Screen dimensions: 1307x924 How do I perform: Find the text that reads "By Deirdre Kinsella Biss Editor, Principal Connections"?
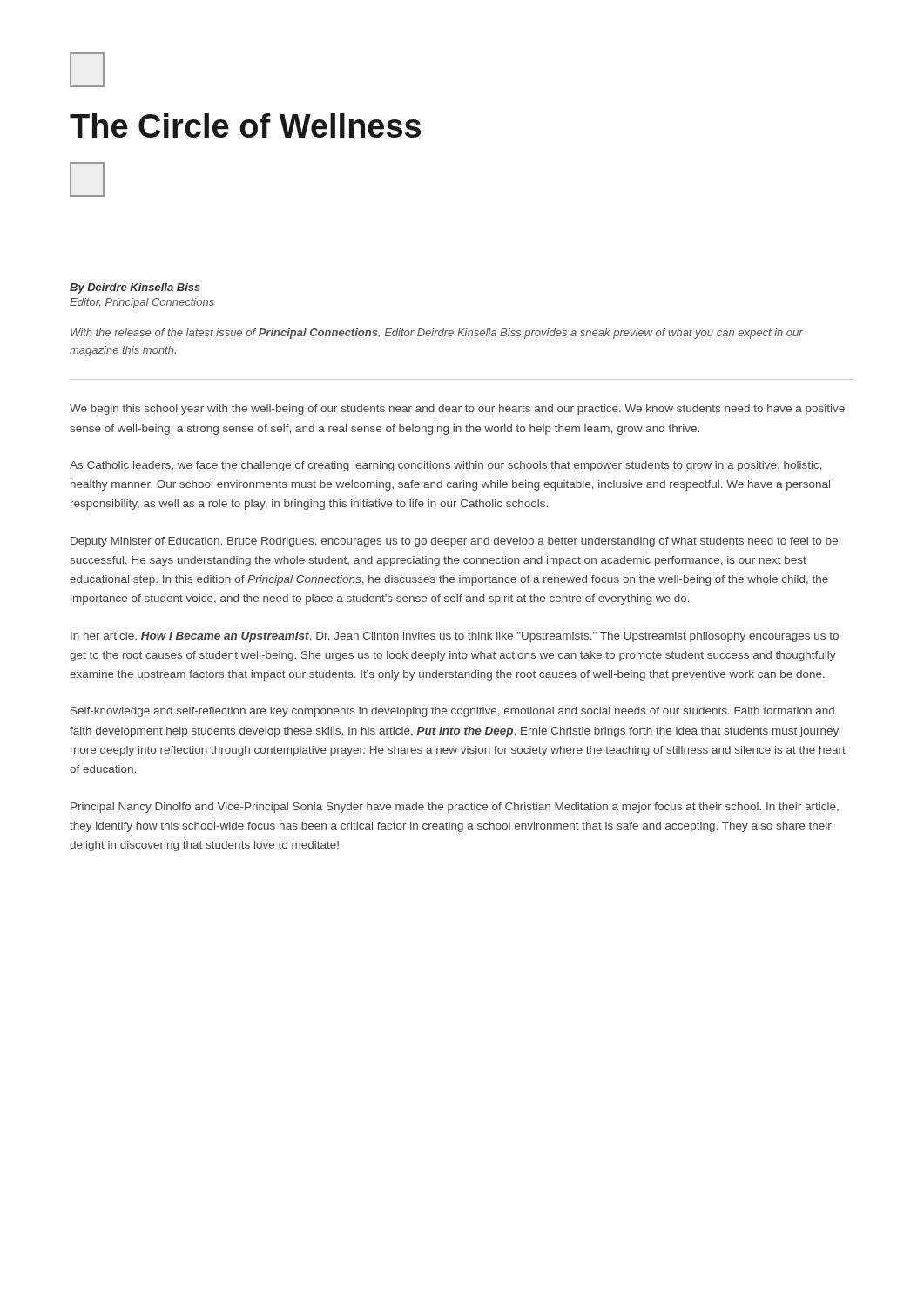135,288
